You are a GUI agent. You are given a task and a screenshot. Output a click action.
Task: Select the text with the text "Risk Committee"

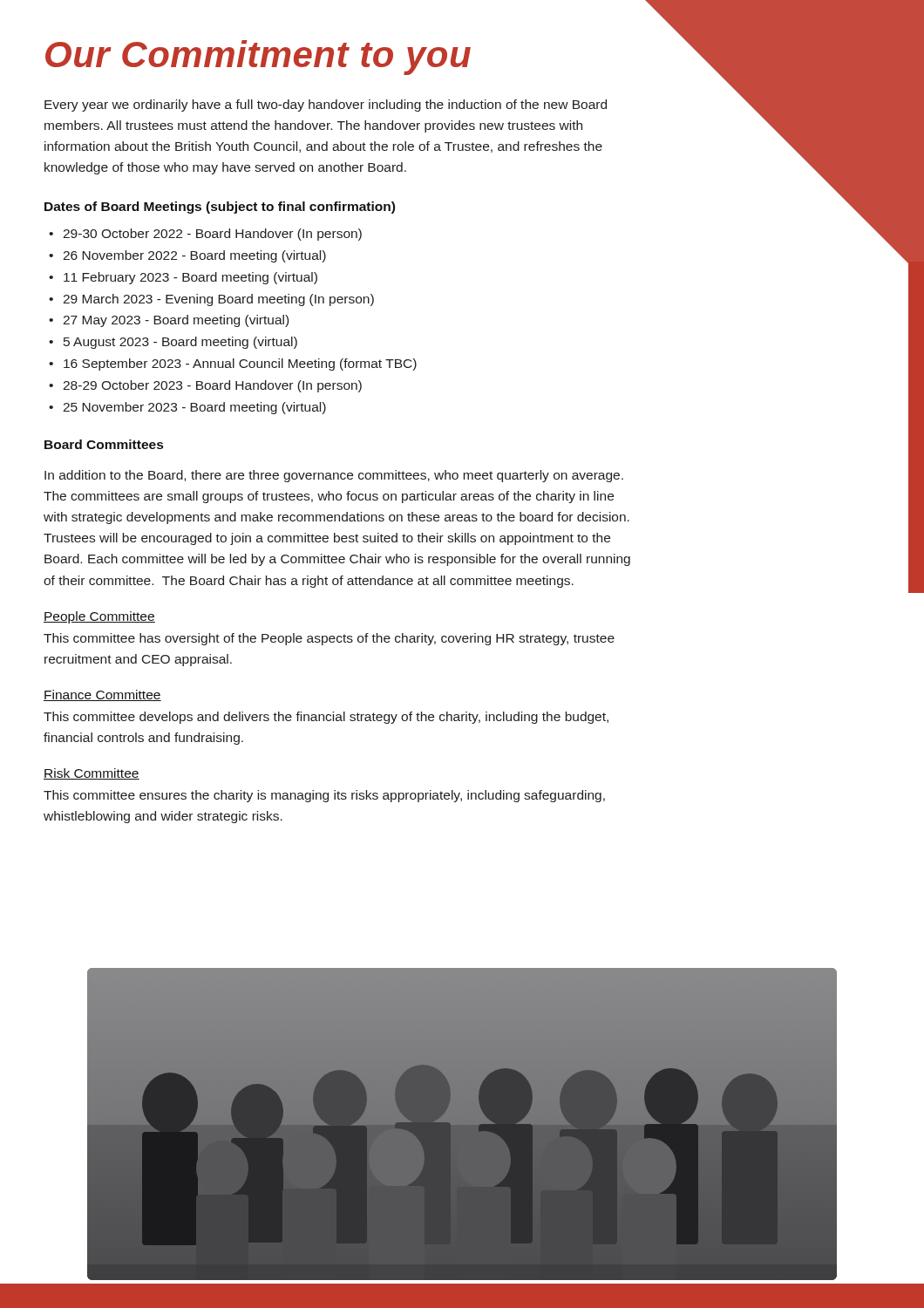pyautogui.click(x=91, y=773)
